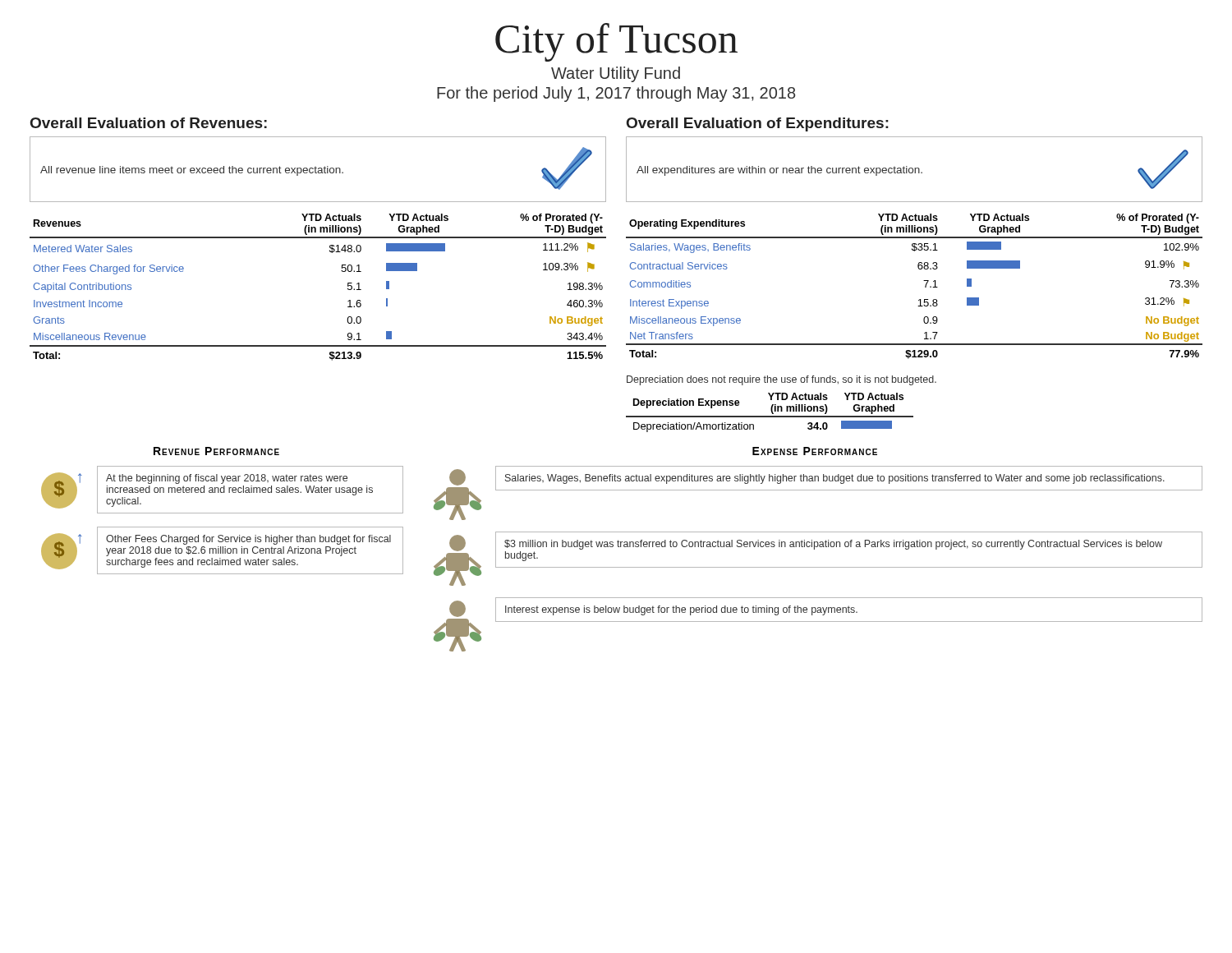Point to the block starting "Salaries, Wages, Benefits actual"
Image resolution: width=1232 pixels, height=953 pixels.
(835, 478)
